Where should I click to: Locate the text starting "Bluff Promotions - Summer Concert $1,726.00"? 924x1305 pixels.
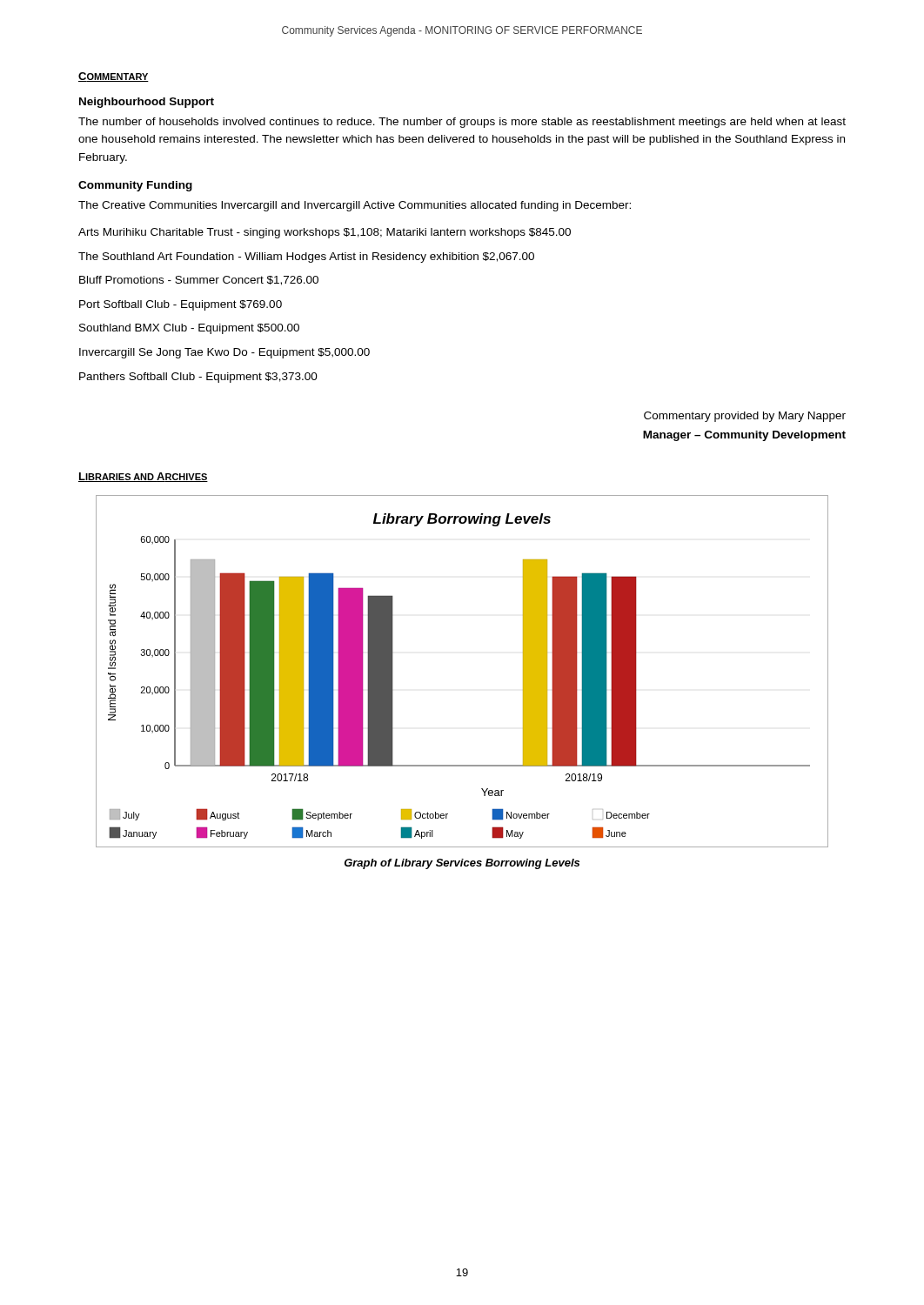[199, 280]
